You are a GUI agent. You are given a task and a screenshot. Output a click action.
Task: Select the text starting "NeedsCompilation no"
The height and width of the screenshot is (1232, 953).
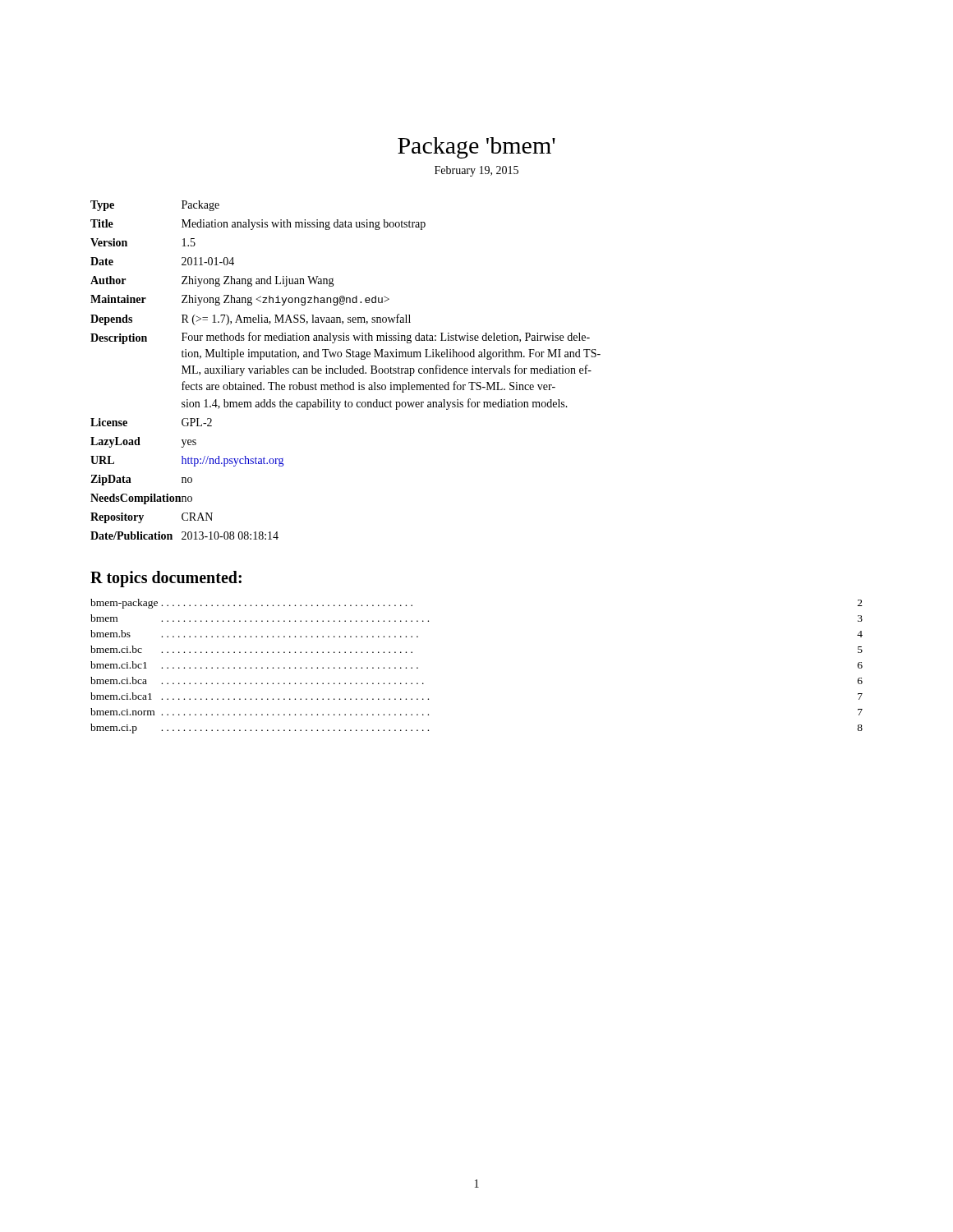tap(141, 499)
